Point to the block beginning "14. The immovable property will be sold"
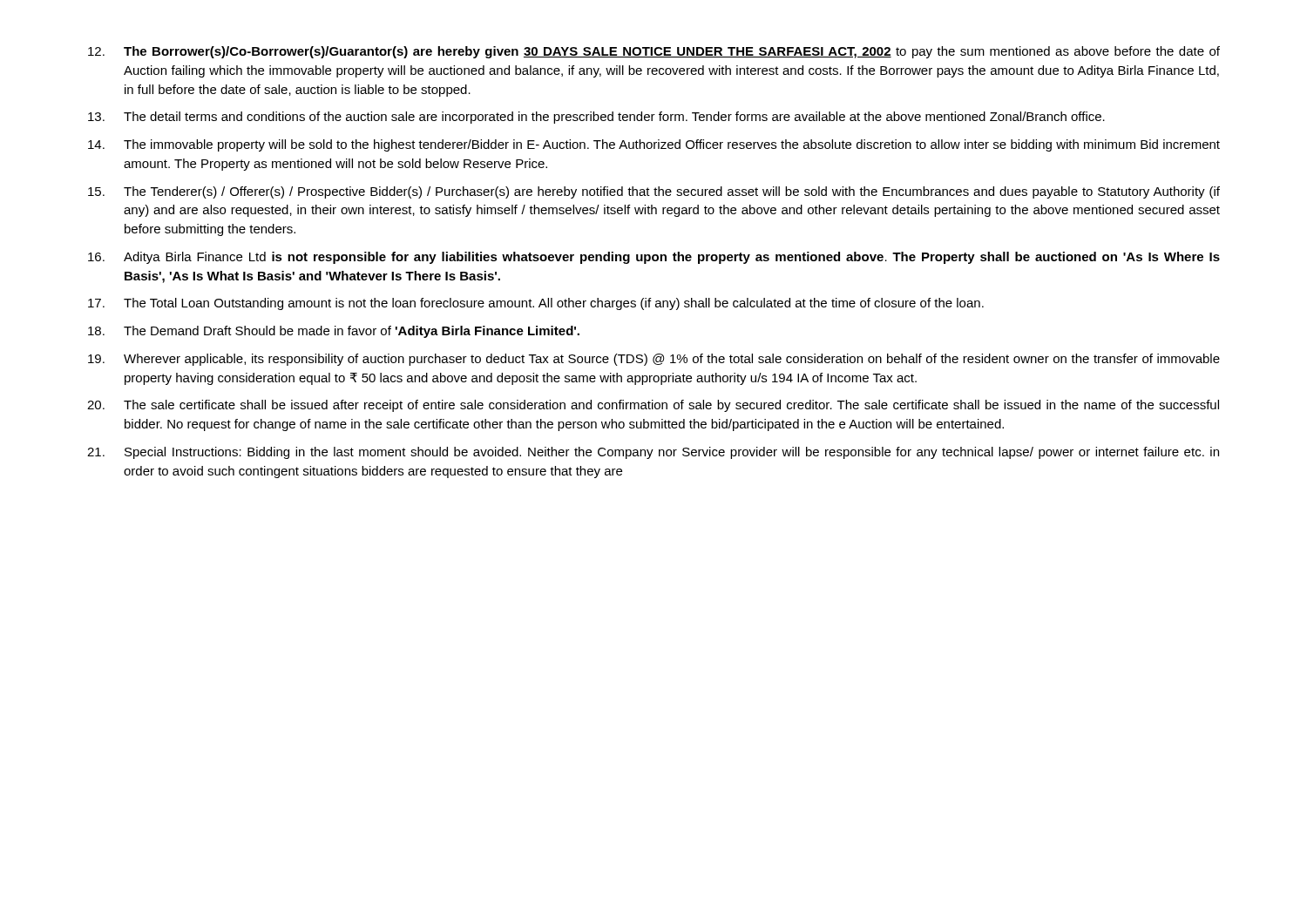This screenshot has height=924, width=1307. coord(654,154)
